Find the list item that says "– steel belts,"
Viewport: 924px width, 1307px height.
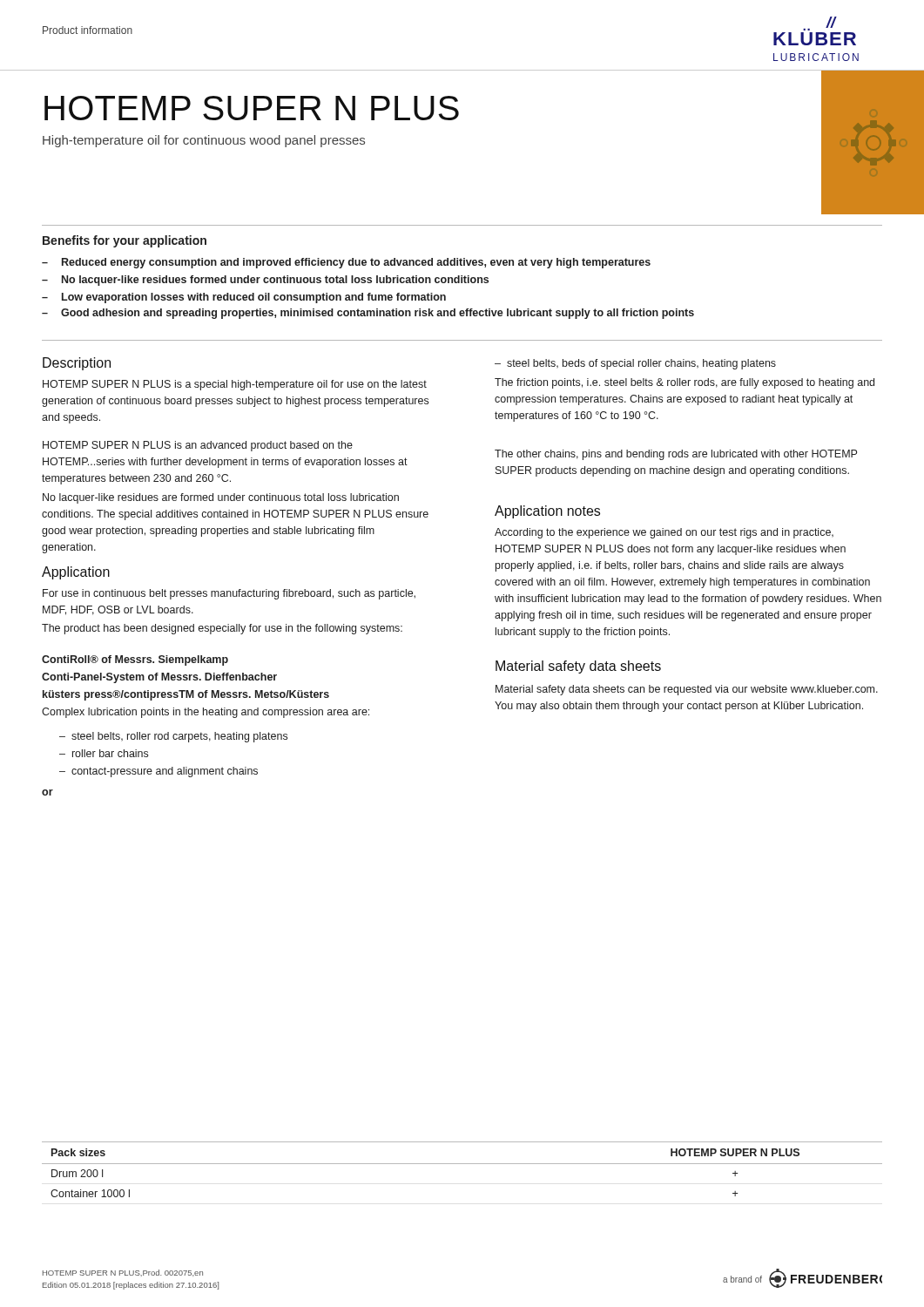(x=174, y=736)
